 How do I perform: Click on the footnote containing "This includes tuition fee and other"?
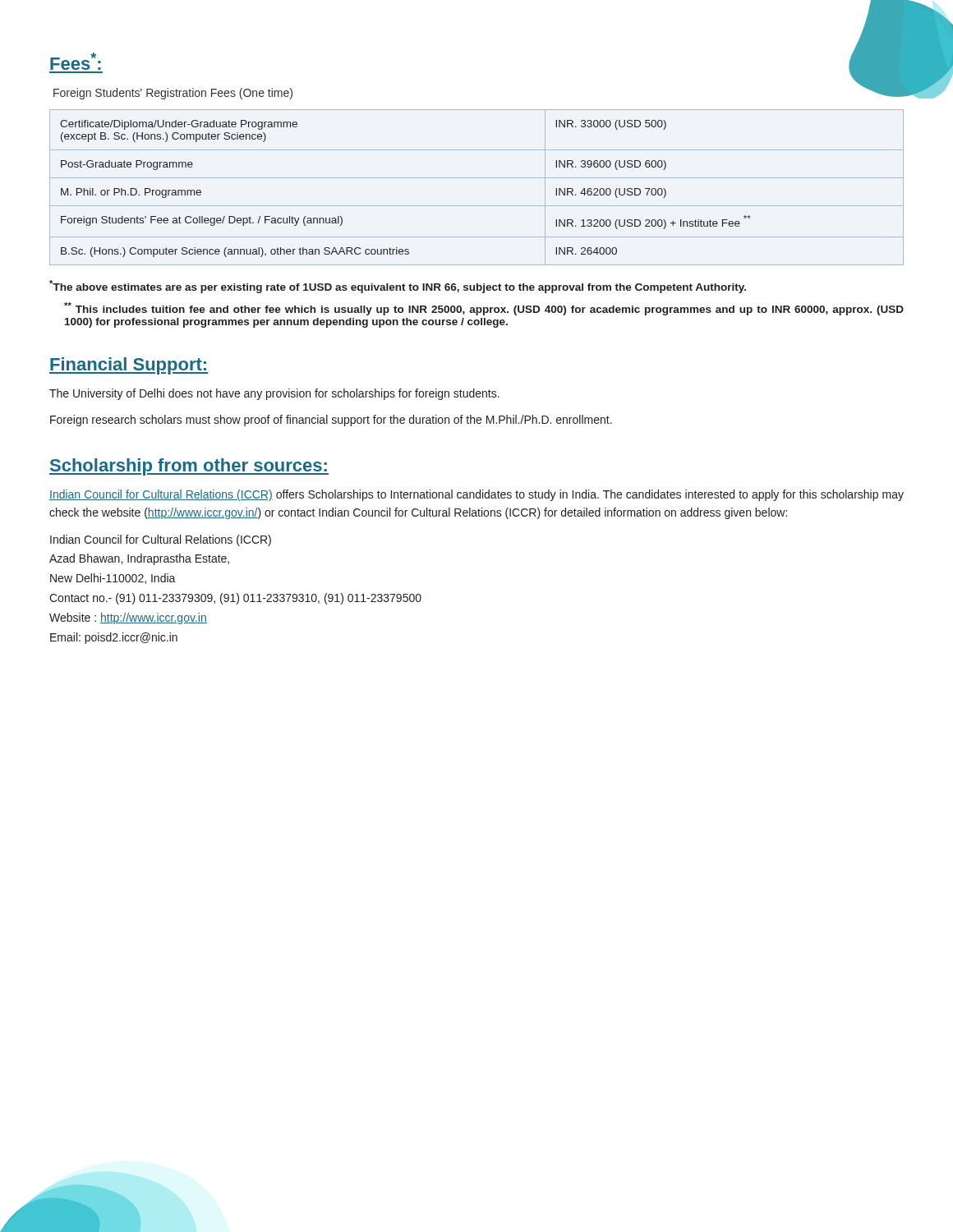(x=484, y=314)
